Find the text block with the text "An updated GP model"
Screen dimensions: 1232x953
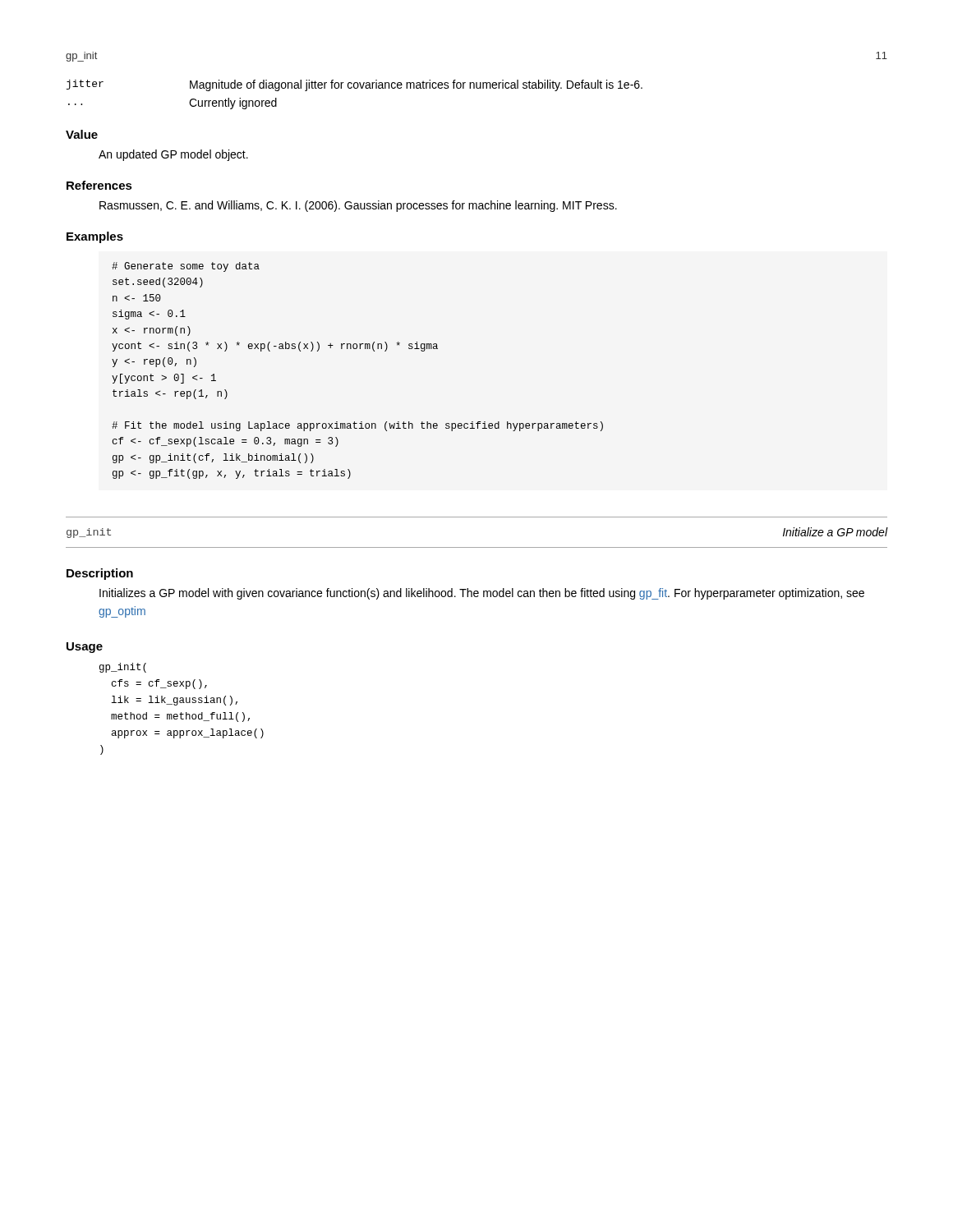click(174, 154)
